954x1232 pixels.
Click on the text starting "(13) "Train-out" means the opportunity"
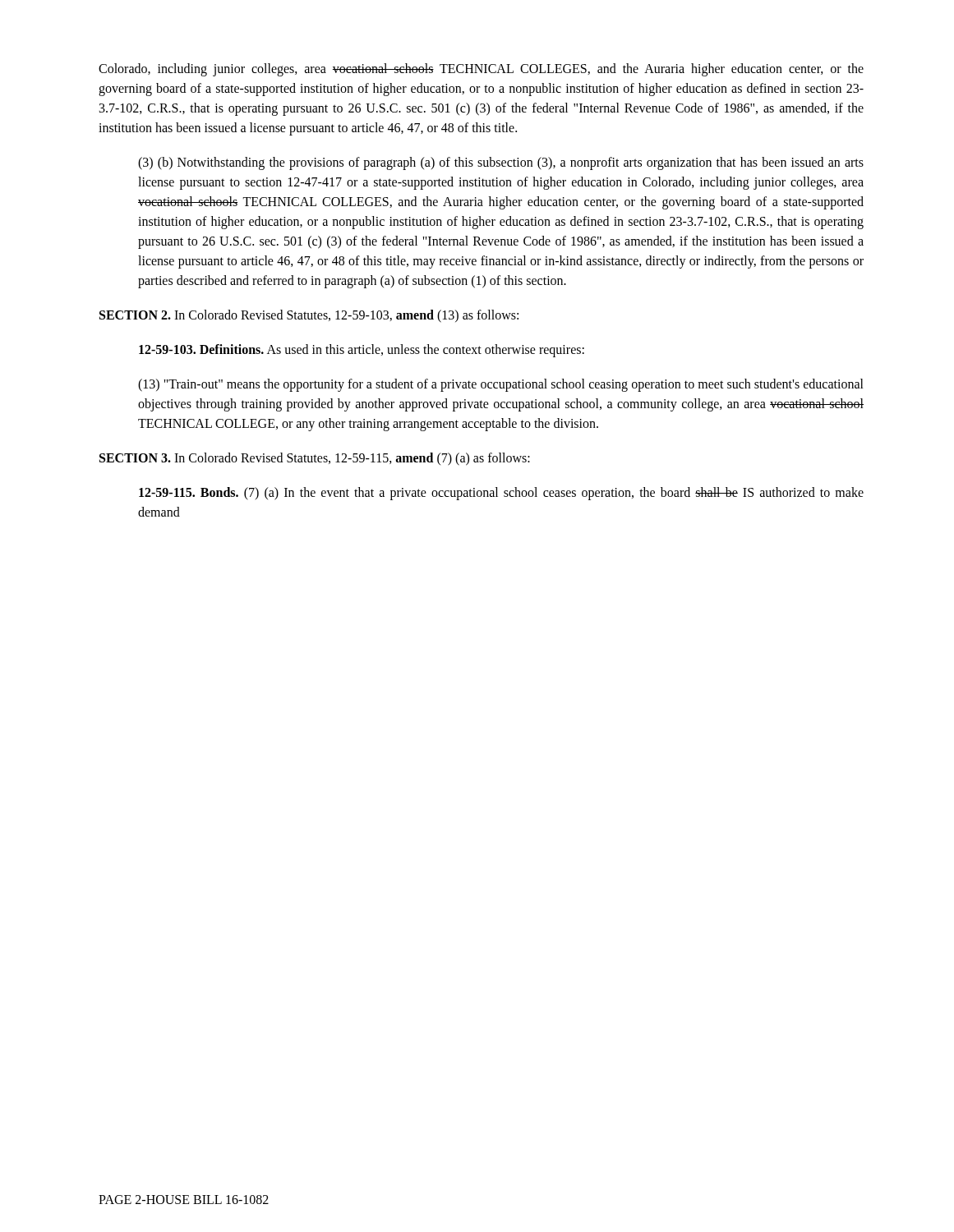501,404
